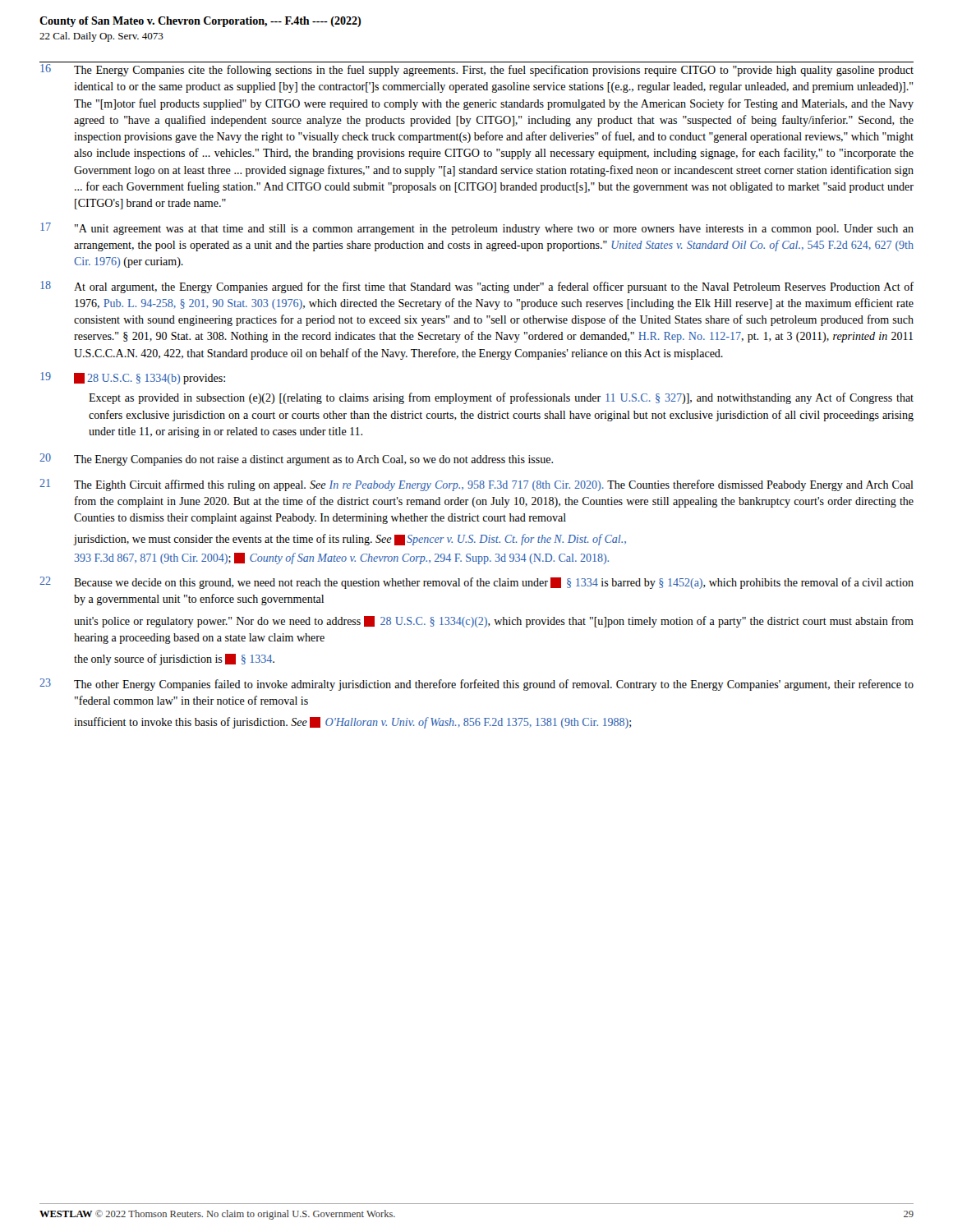
Task: Click the passage that begins "21 The Eighth Circuit affirmed"
Action: point(476,522)
